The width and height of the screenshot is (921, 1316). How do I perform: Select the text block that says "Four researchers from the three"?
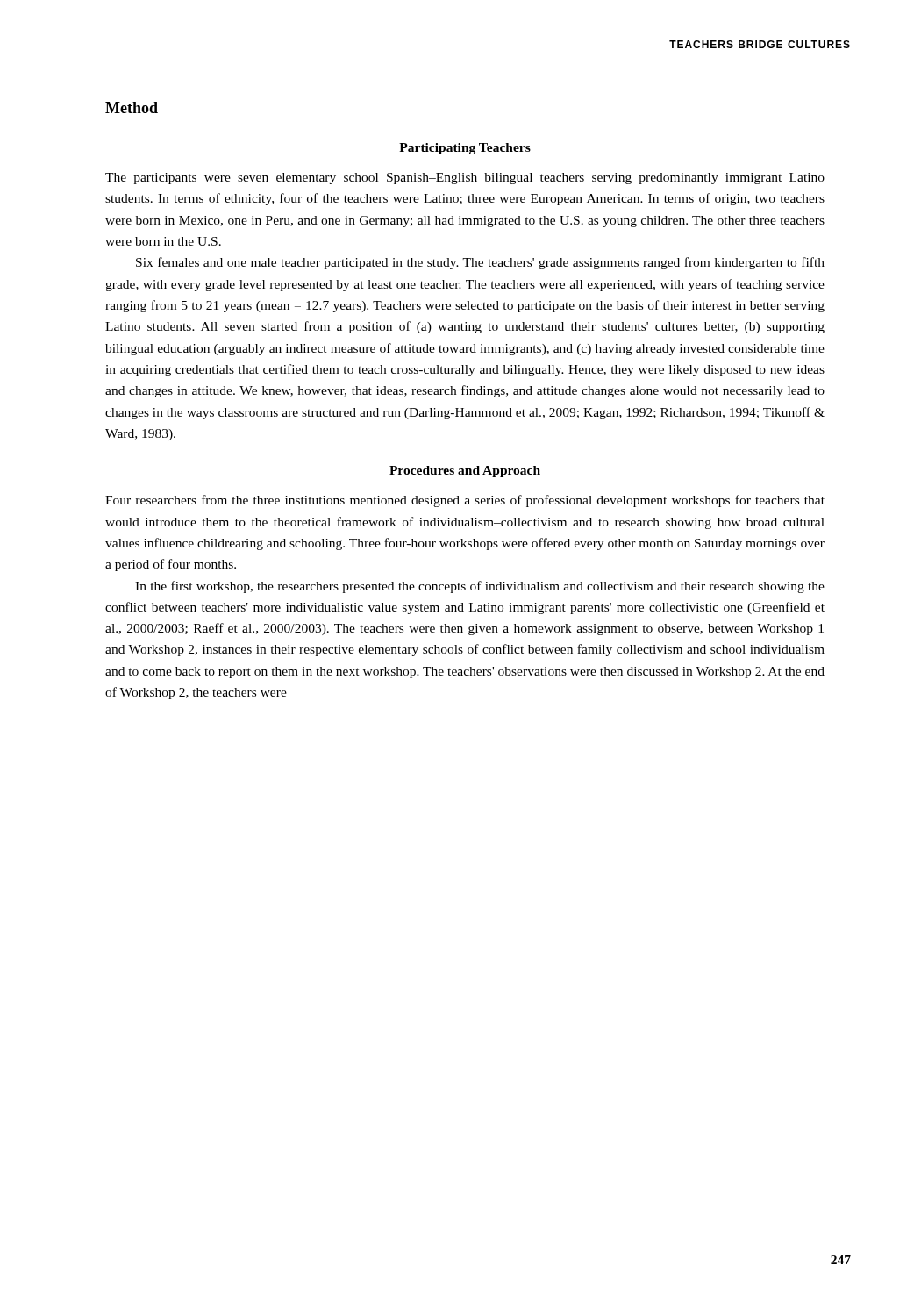[x=465, y=532]
